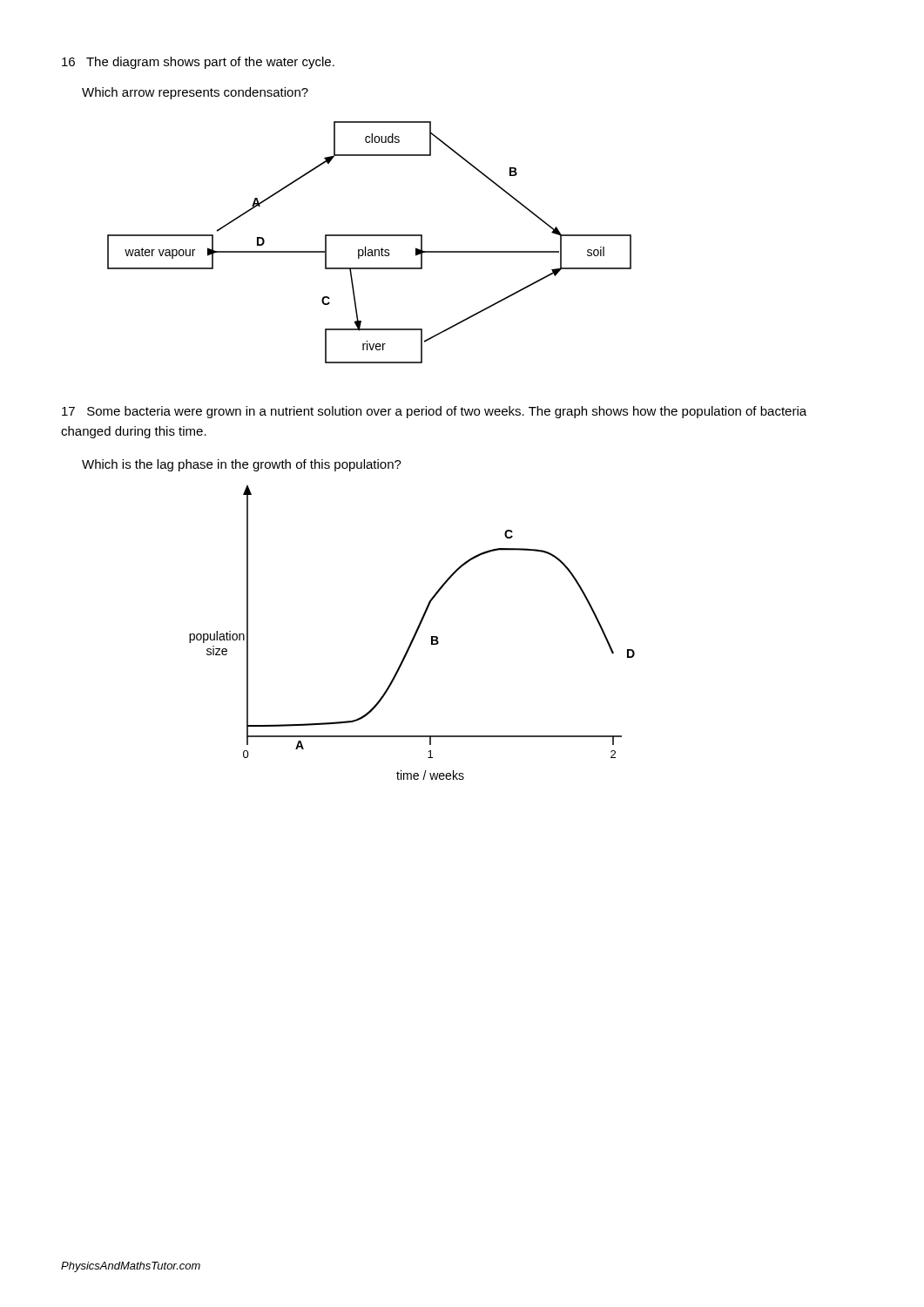924x1307 pixels.
Task: Find the element starting "Which arrow represents condensation?"
Action: (195, 92)
